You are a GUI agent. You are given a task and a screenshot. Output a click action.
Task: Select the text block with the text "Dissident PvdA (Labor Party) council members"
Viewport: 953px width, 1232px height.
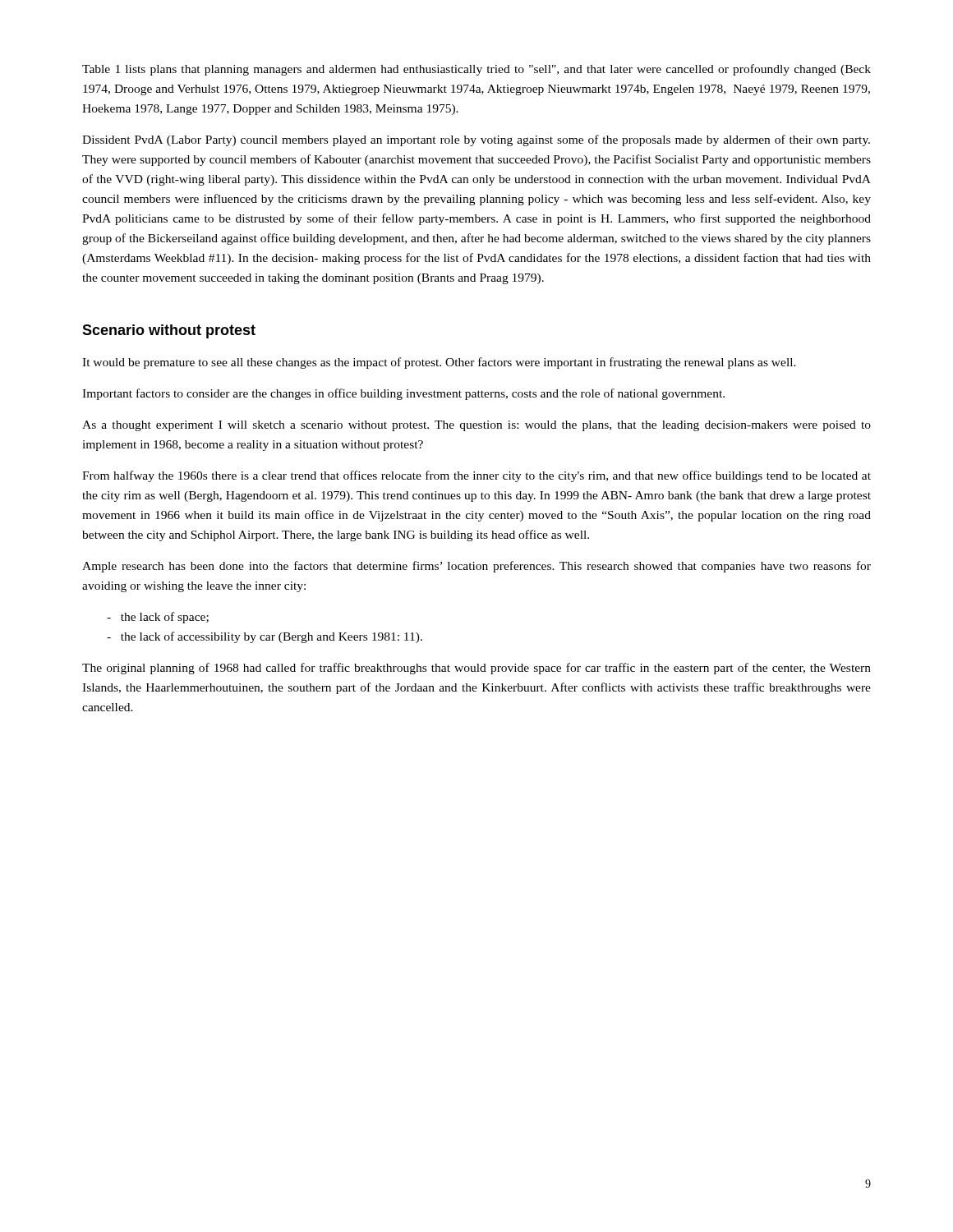click(x=476, y=208)
